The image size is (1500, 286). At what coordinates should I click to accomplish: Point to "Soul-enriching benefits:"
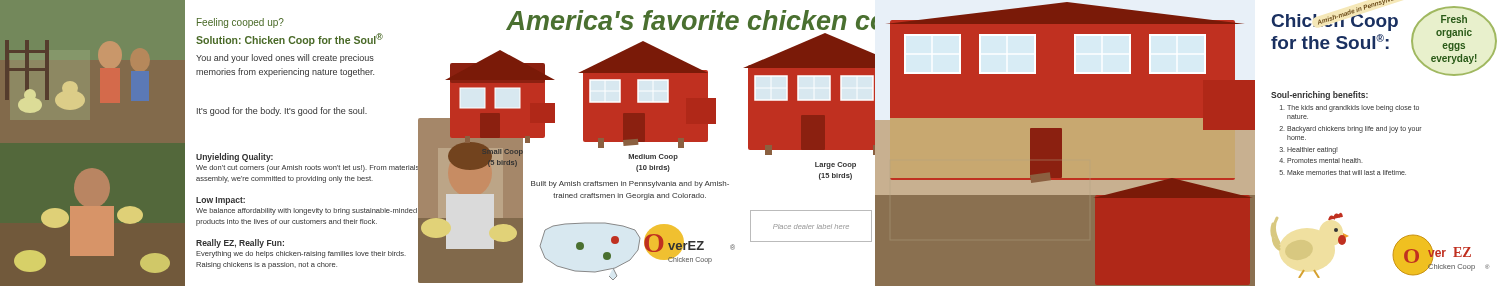(1320, 95)
